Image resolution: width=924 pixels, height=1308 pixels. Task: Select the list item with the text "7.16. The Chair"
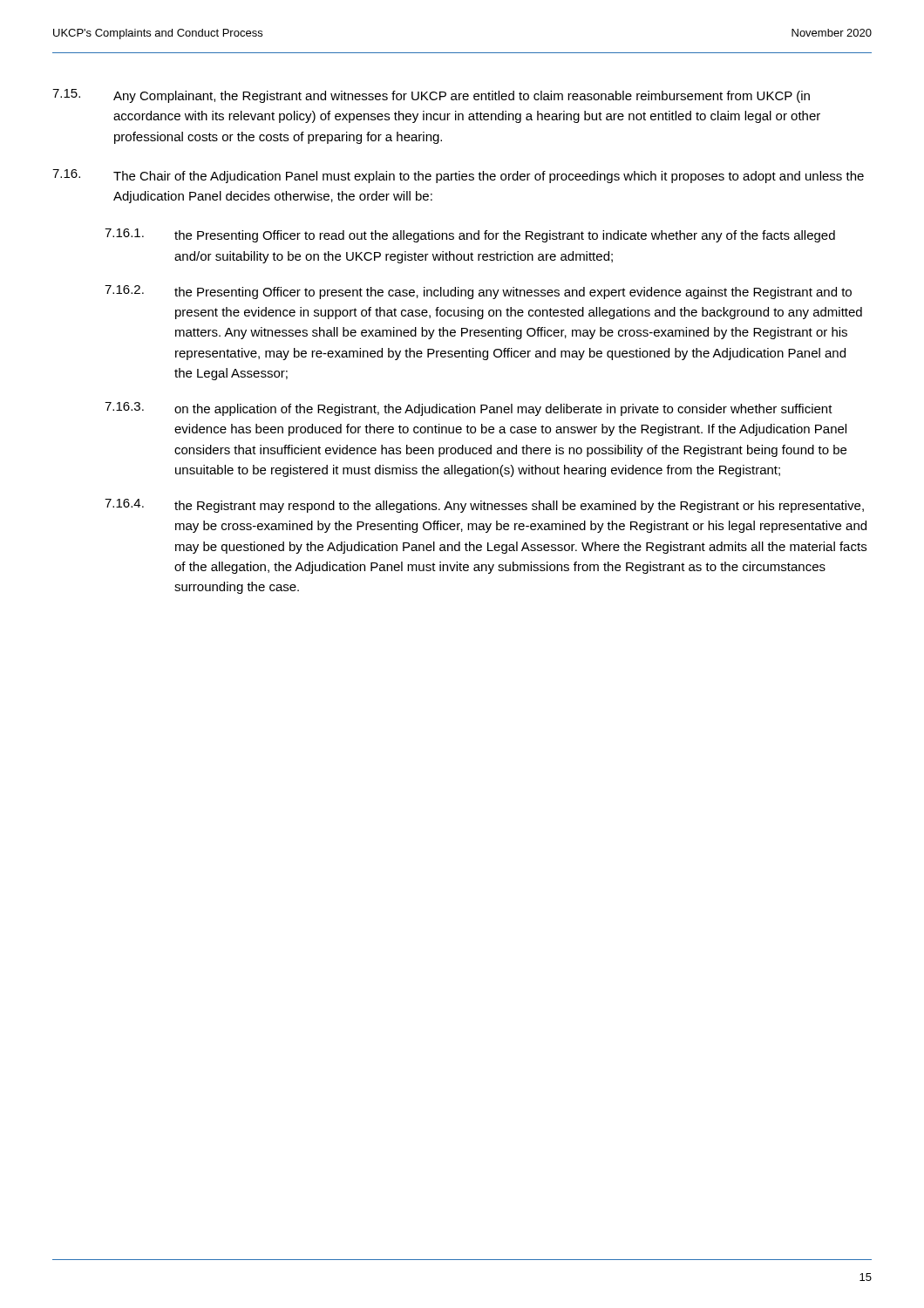pyautogui.click(x=462, y=186)
